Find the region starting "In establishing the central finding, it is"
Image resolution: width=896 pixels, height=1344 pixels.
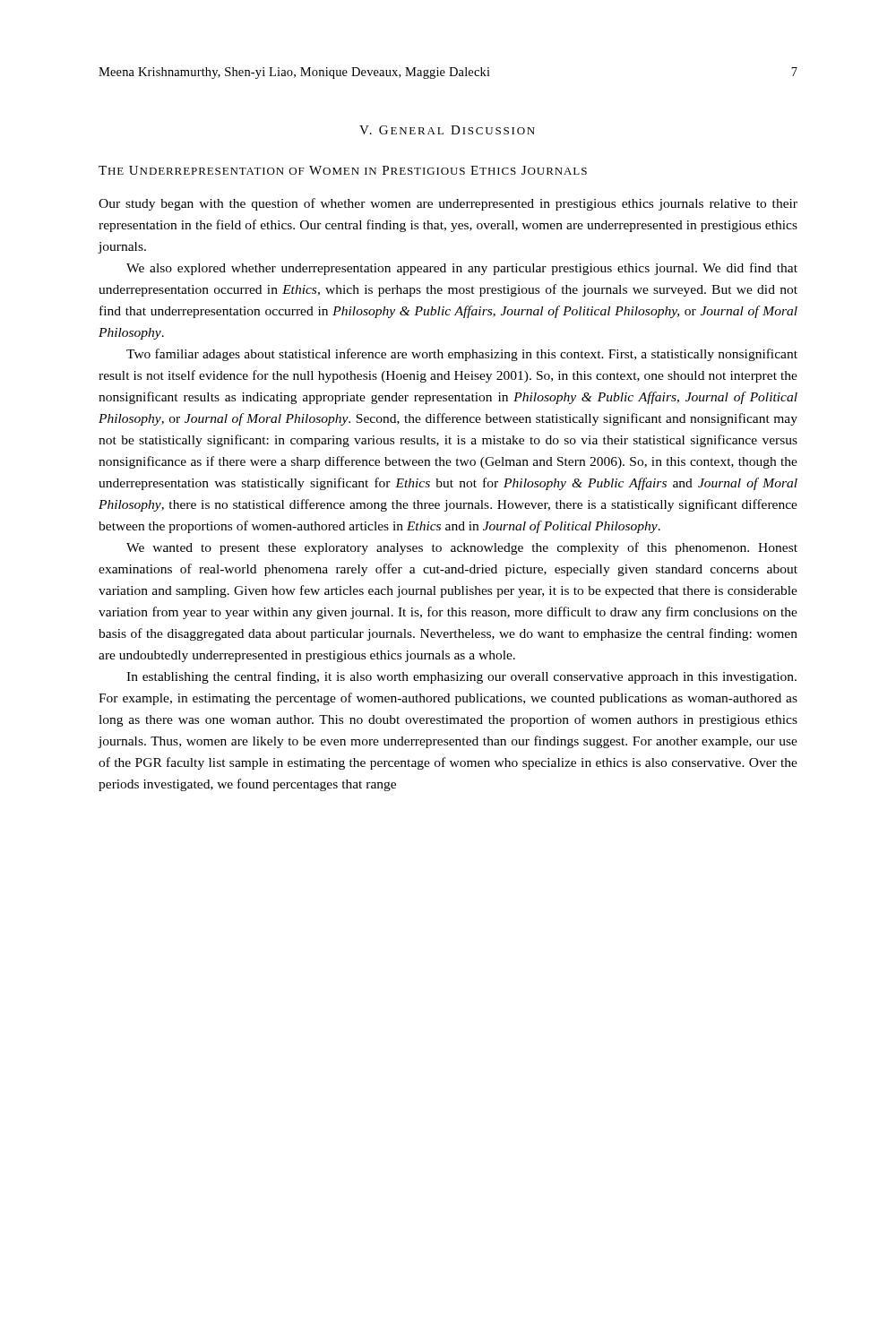point(448,730)
